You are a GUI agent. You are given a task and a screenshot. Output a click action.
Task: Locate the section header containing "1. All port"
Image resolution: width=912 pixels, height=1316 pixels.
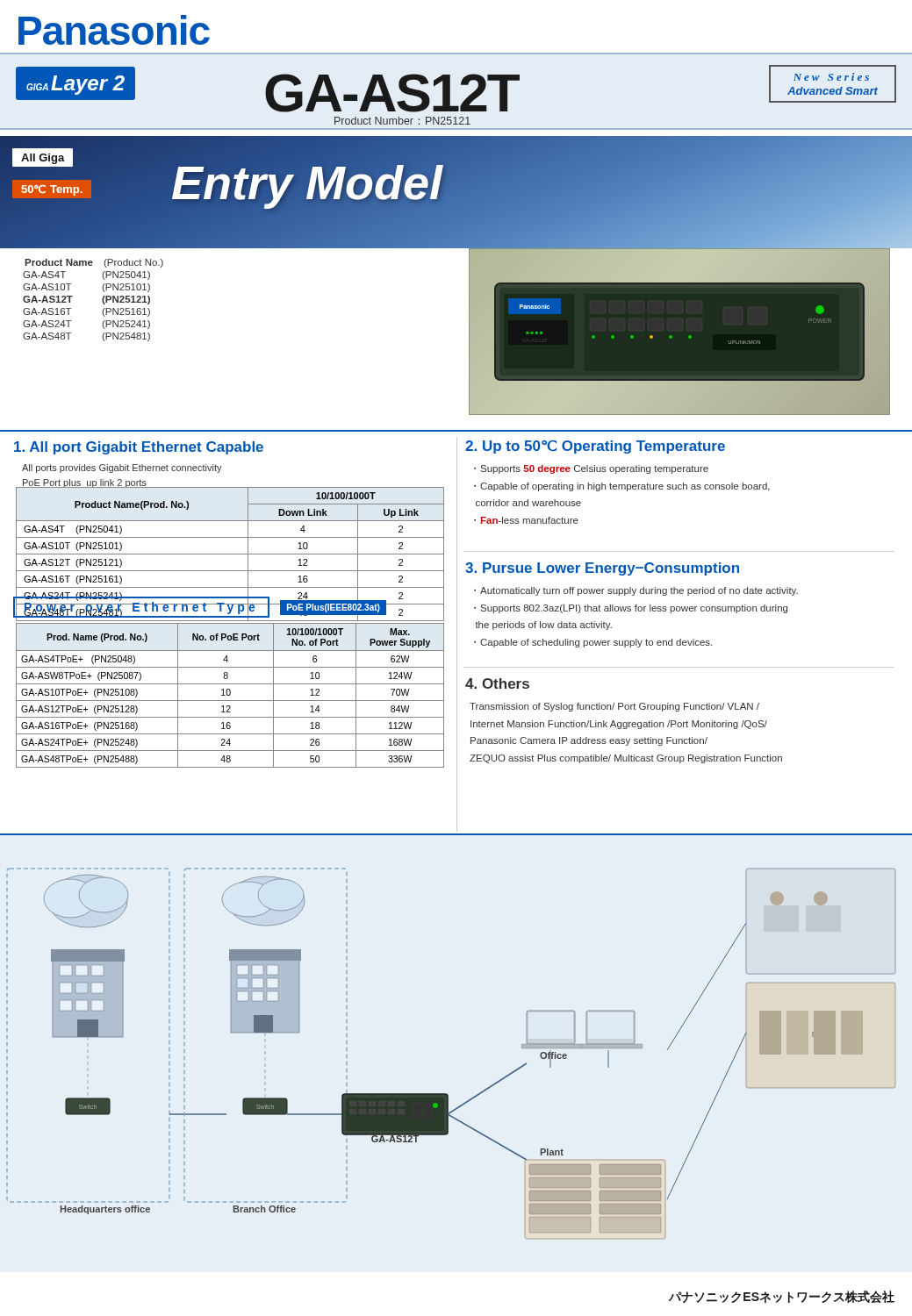(x=138, y=447)
